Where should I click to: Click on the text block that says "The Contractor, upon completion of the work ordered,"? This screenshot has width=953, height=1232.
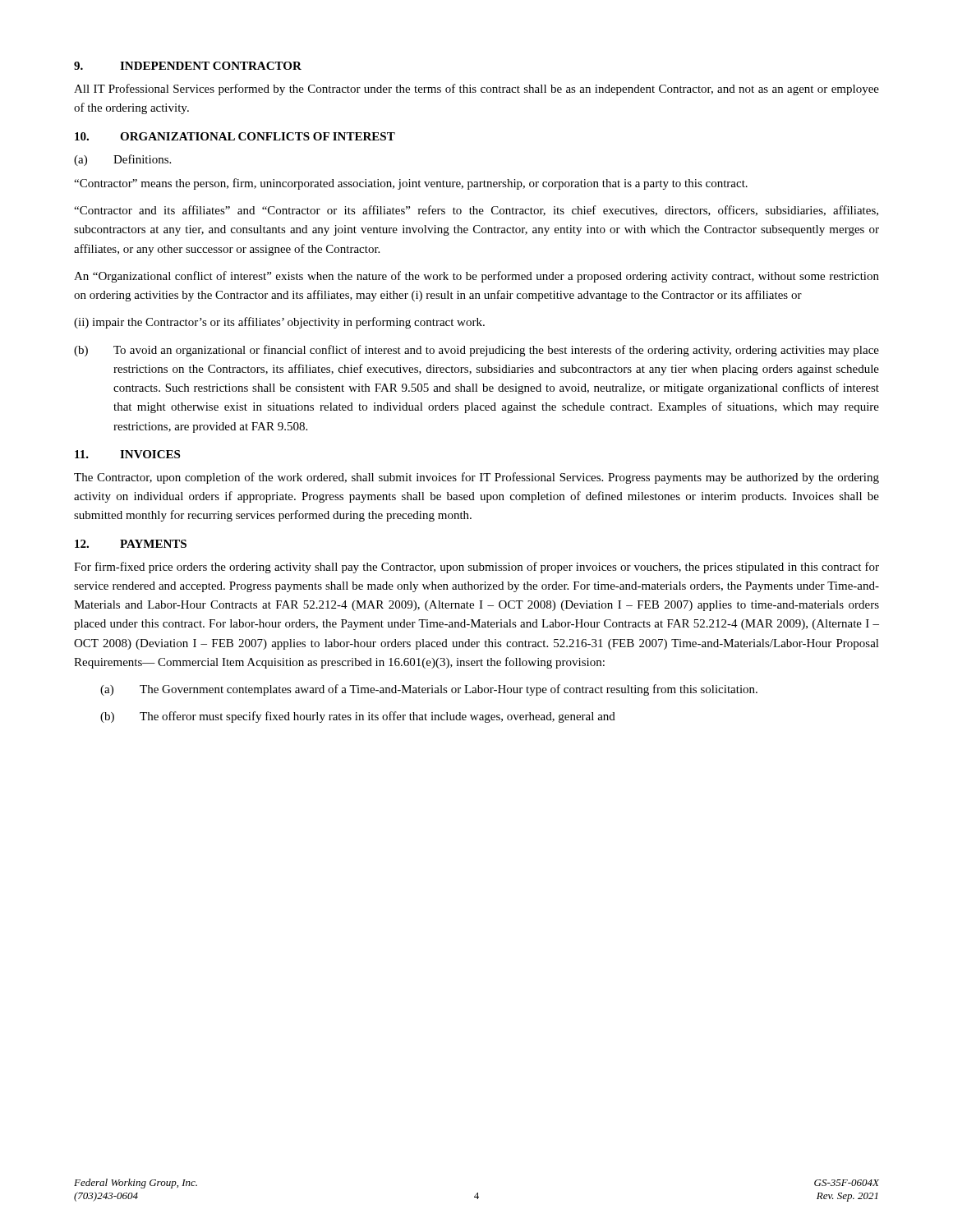(476, 496)
